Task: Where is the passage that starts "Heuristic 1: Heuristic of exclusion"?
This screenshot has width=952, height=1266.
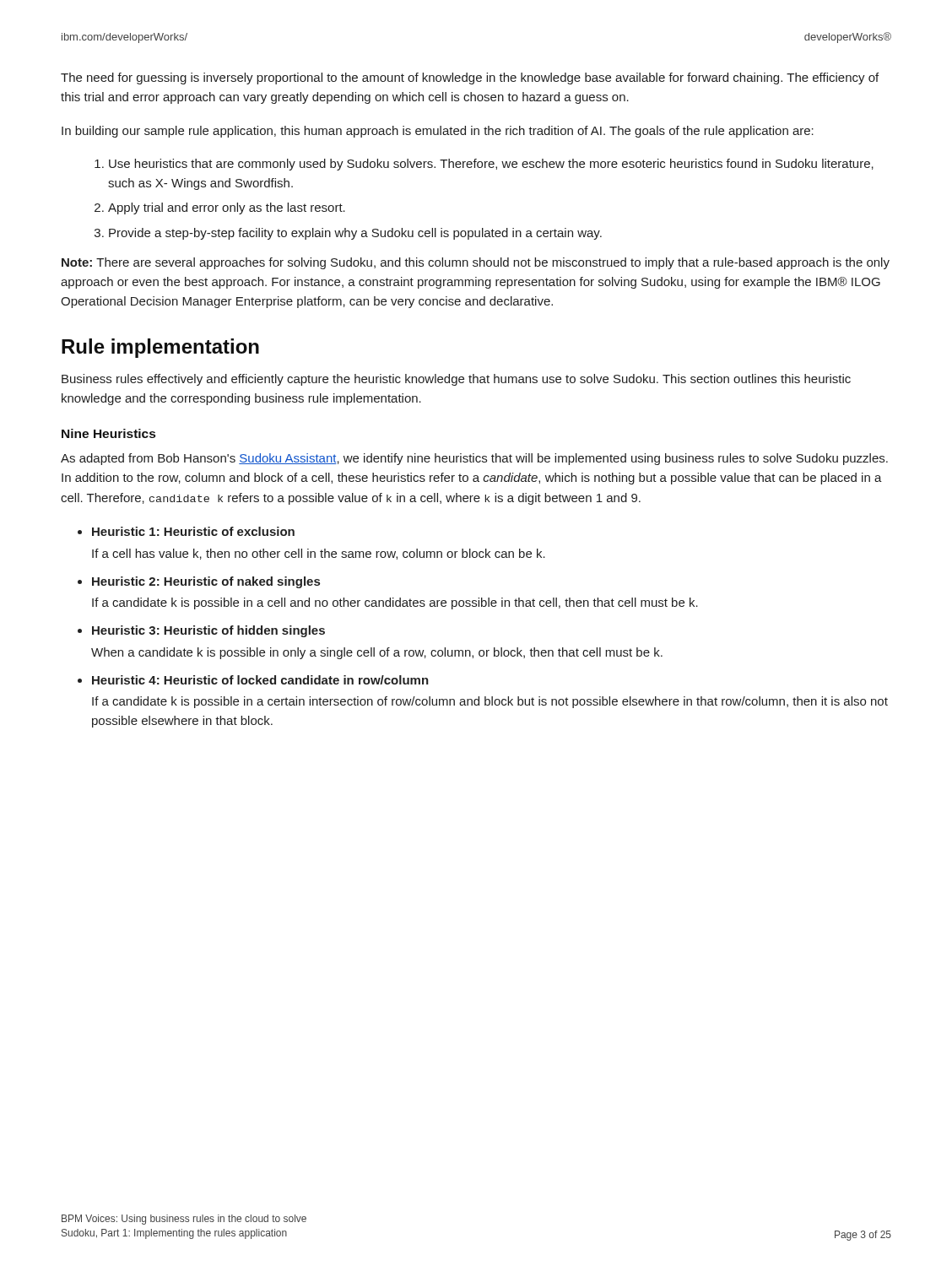Action: (x=491, y=544)
